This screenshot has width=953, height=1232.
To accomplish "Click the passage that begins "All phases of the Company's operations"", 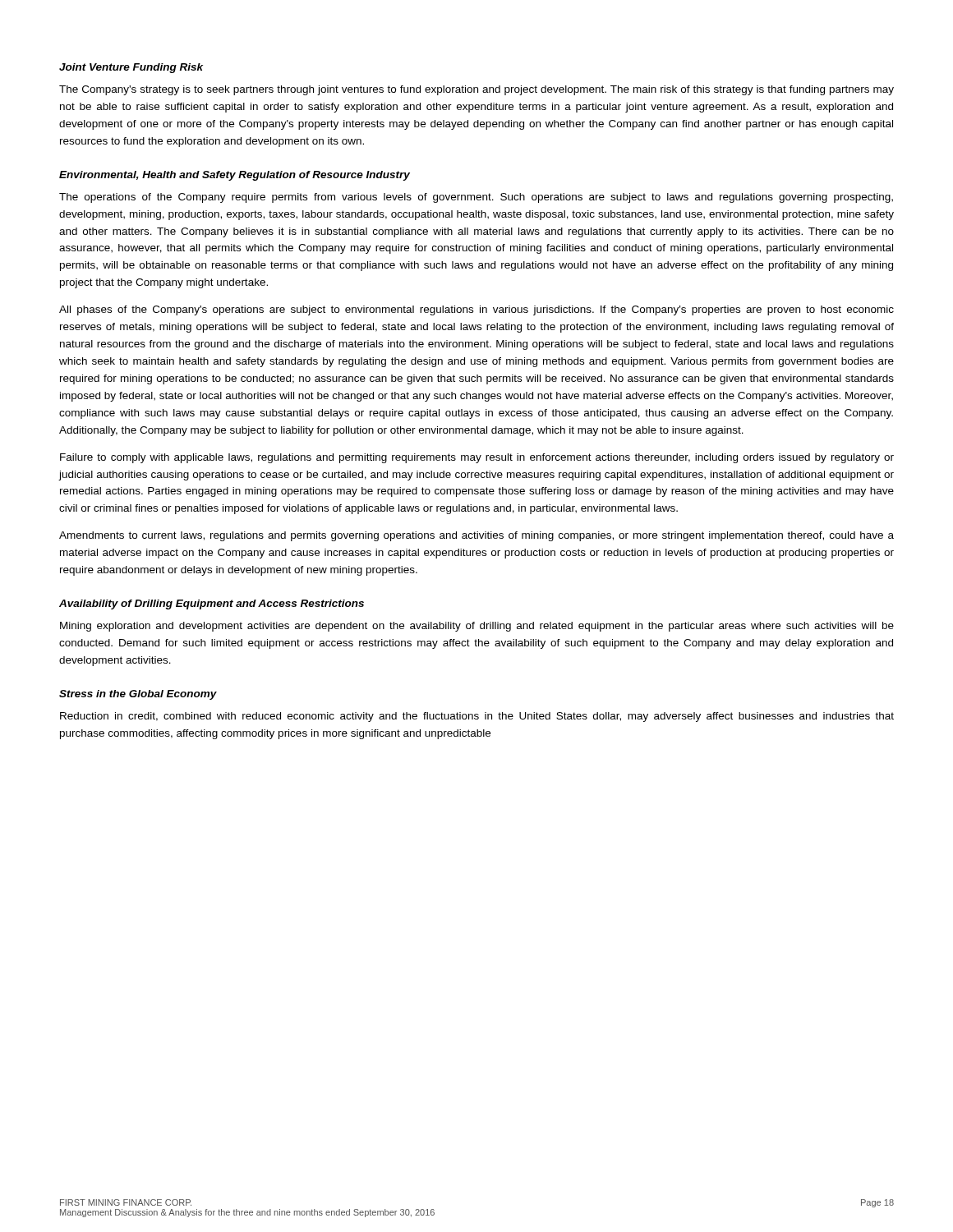I will (476, 370).
